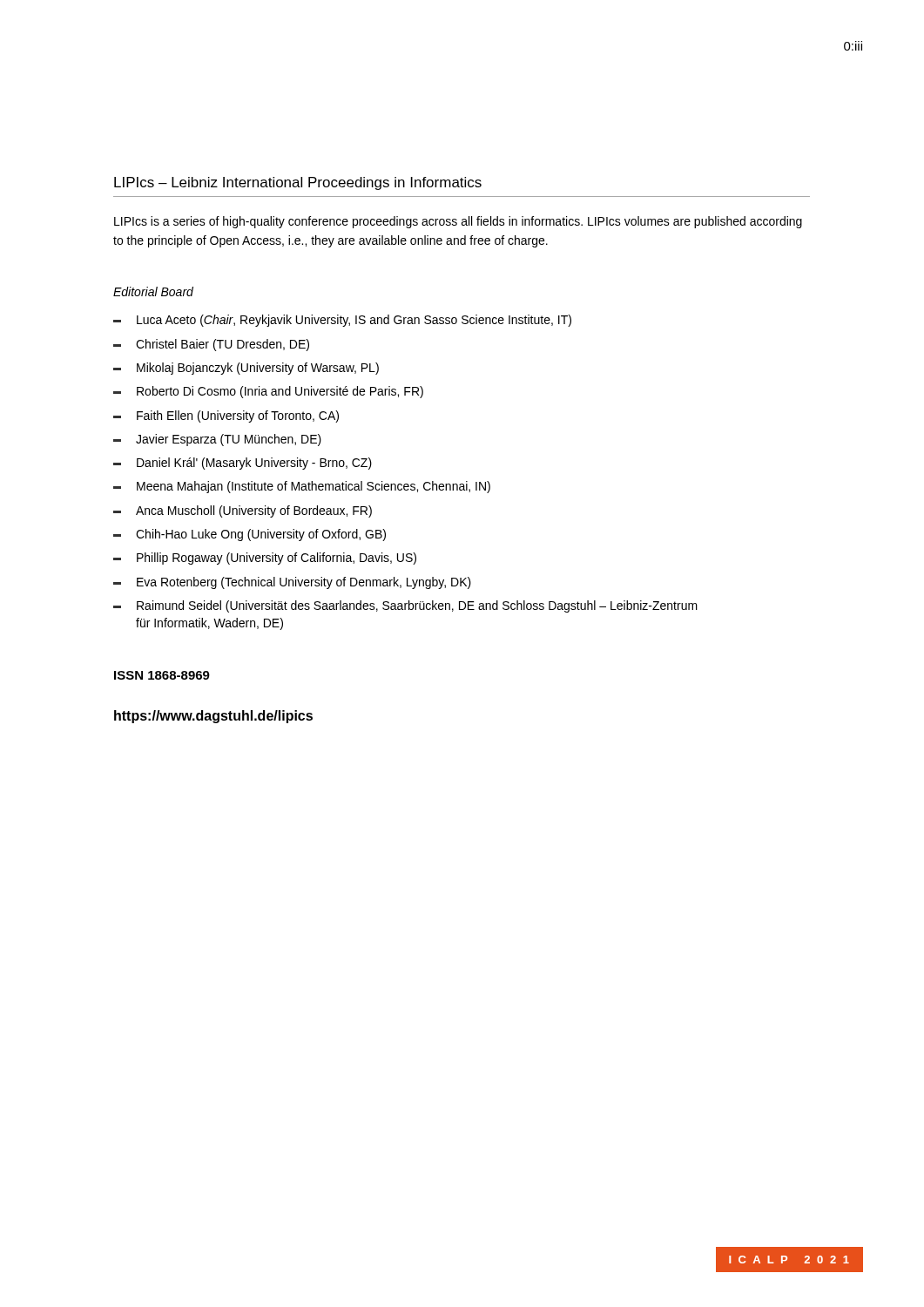Click on the list item containing "Eva Rotenberg (Technical"
The width and height of the screenshot is (924, 1307).
[462, 582]
